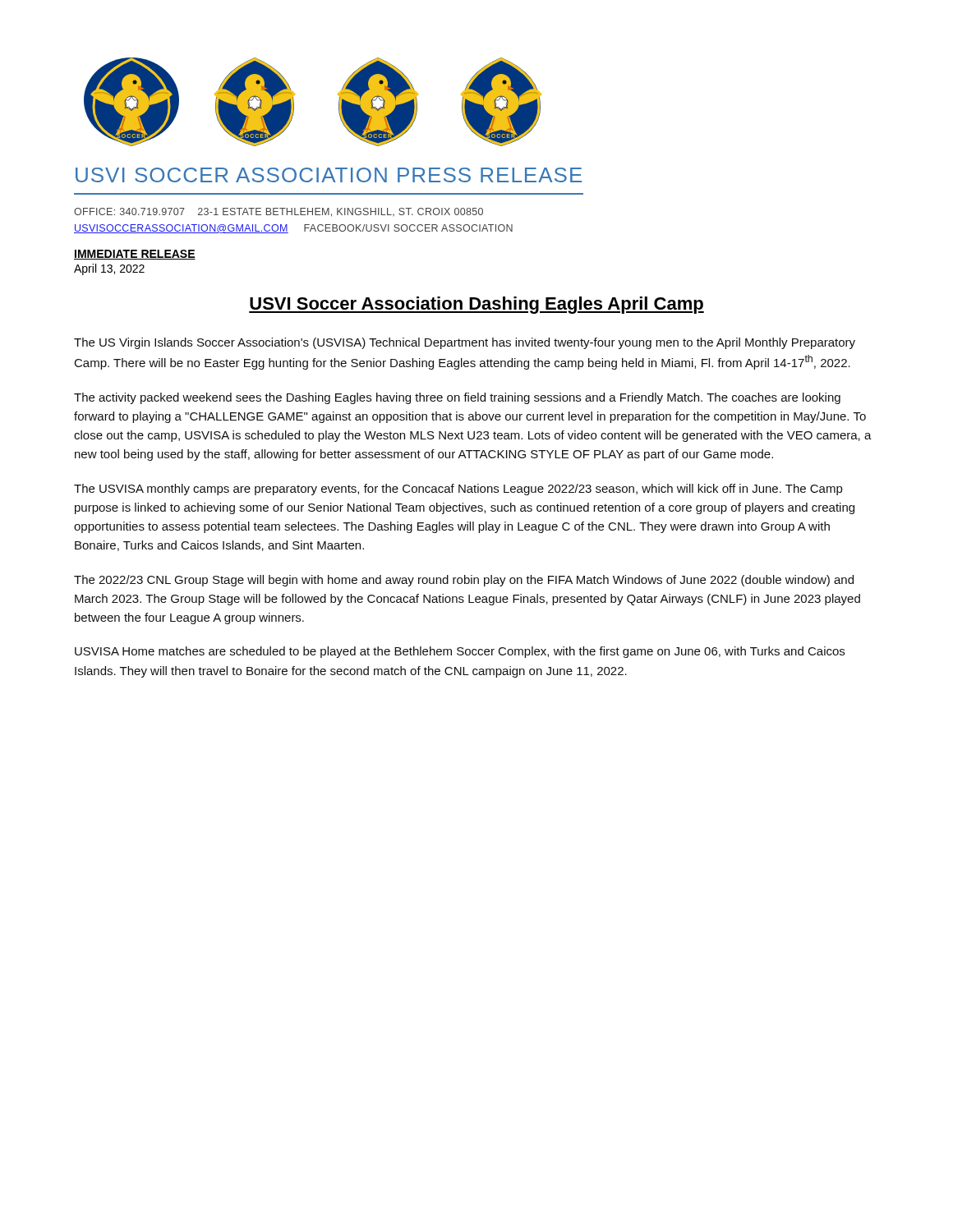This screenshot has width=953, height=1232.
Task: Find the text containing "IMMEDIATE RELEASE April 13, 2022"
Action: [x=135, y=255]
